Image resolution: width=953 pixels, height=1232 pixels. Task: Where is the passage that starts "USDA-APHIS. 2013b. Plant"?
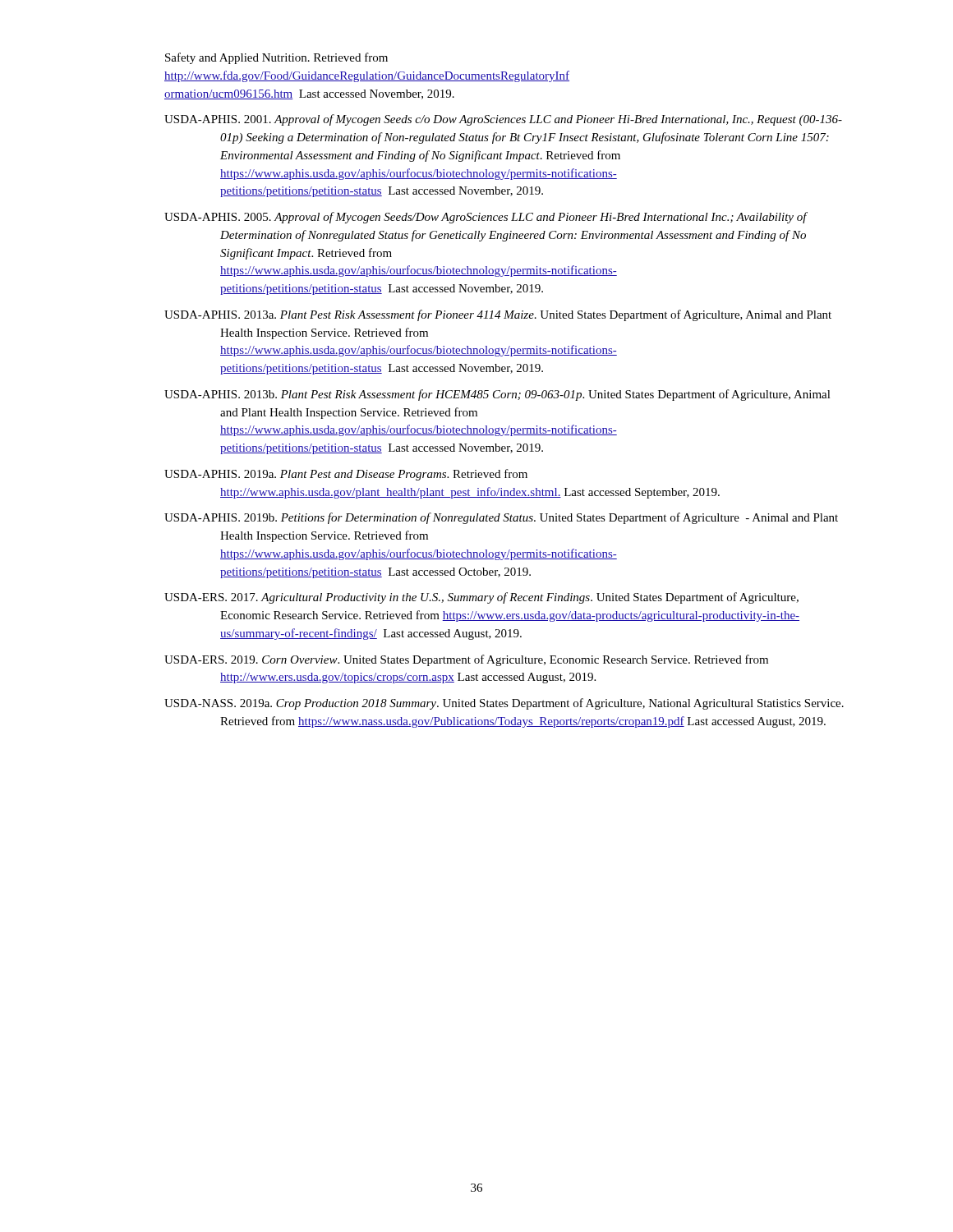pos(497,421)
